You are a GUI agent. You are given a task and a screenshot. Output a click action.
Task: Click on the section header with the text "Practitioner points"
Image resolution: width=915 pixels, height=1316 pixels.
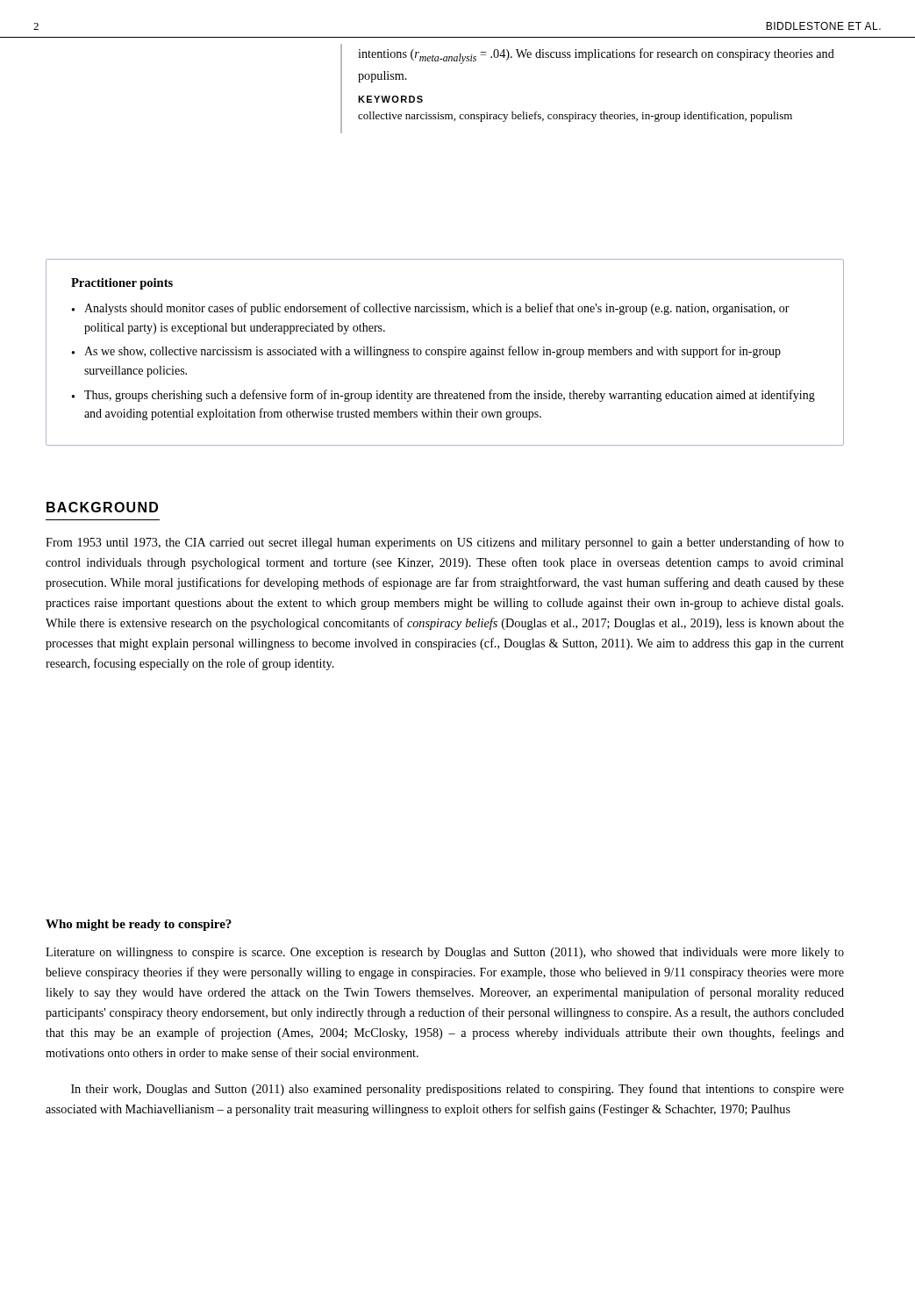[x=122, y=282]
